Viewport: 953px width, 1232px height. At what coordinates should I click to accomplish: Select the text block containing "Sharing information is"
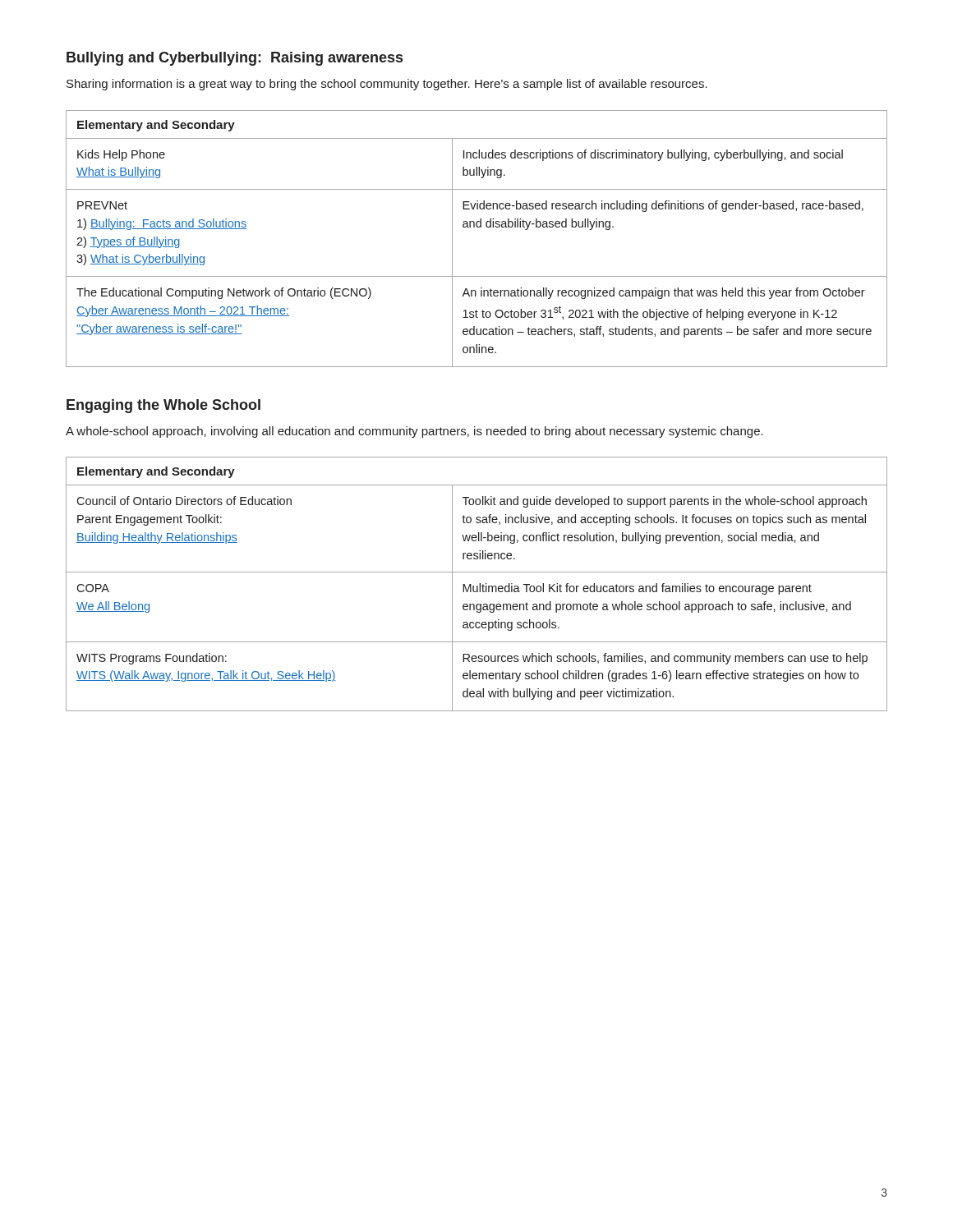(387, 83)
